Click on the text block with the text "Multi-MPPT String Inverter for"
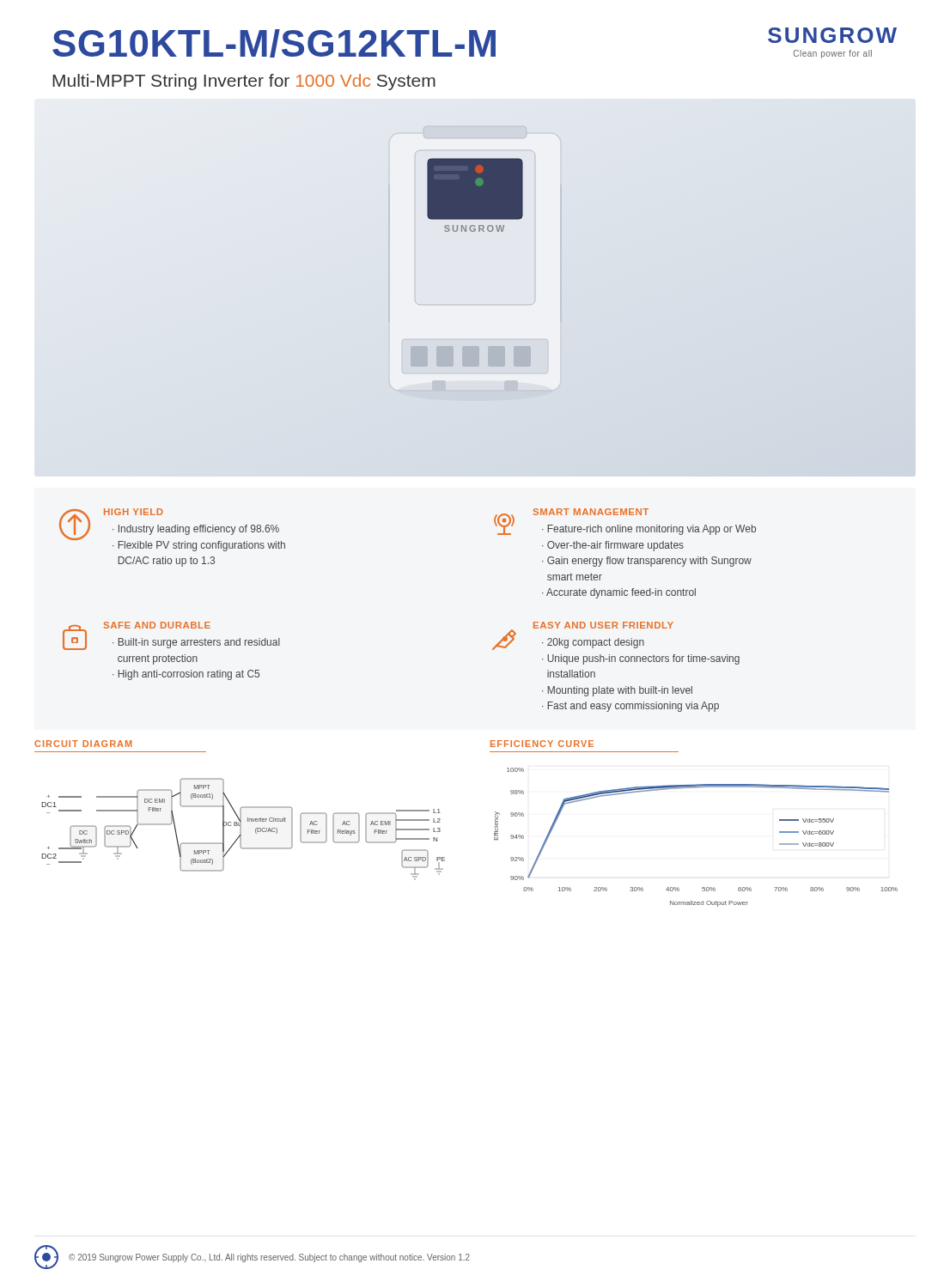 [x=244, y=80]
